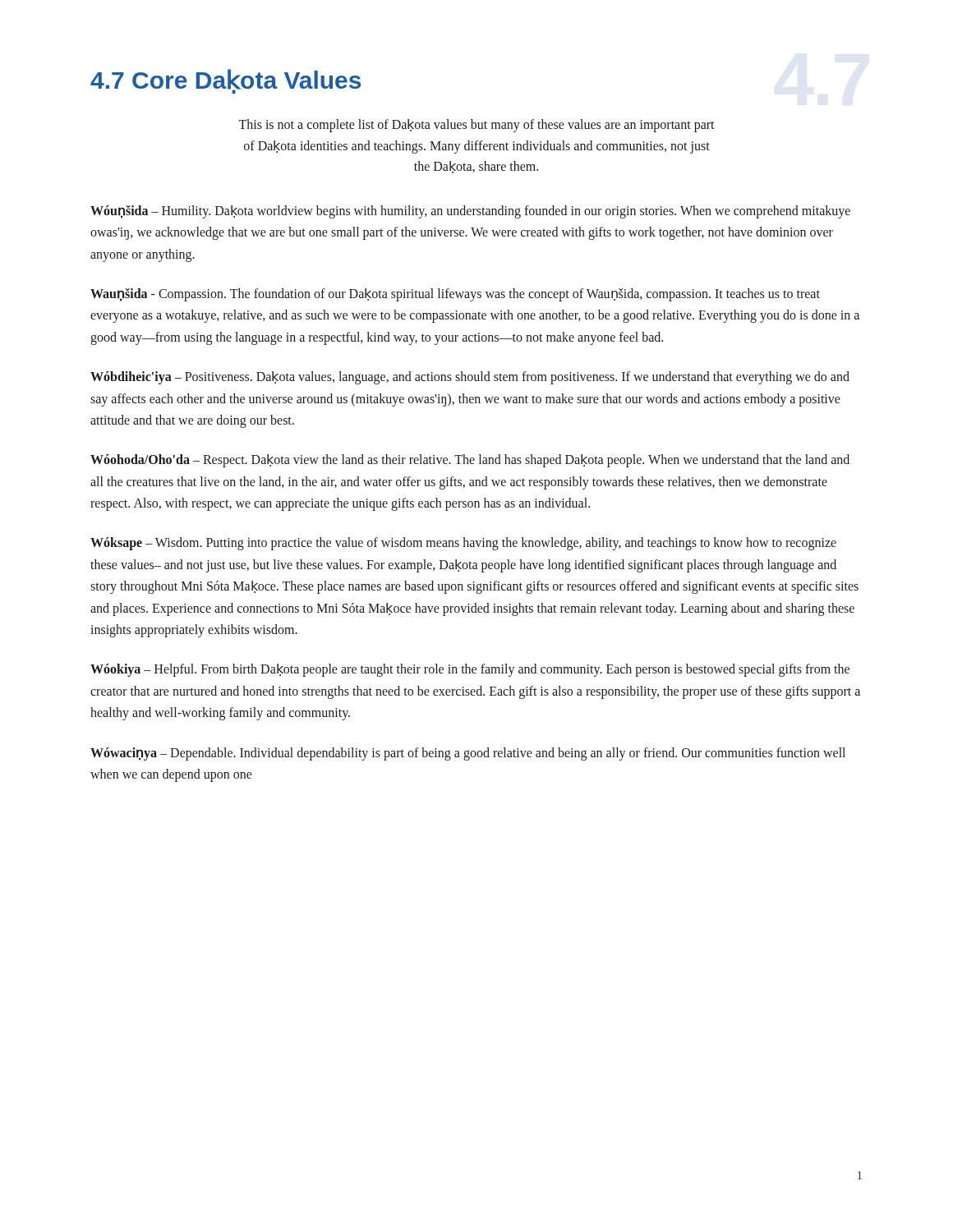Navigate to the text starting "Wóbdiheic'iya – Positiveness. Daḳota values, language, and actions"
The image size is (953, 1232).
(476, 399)
